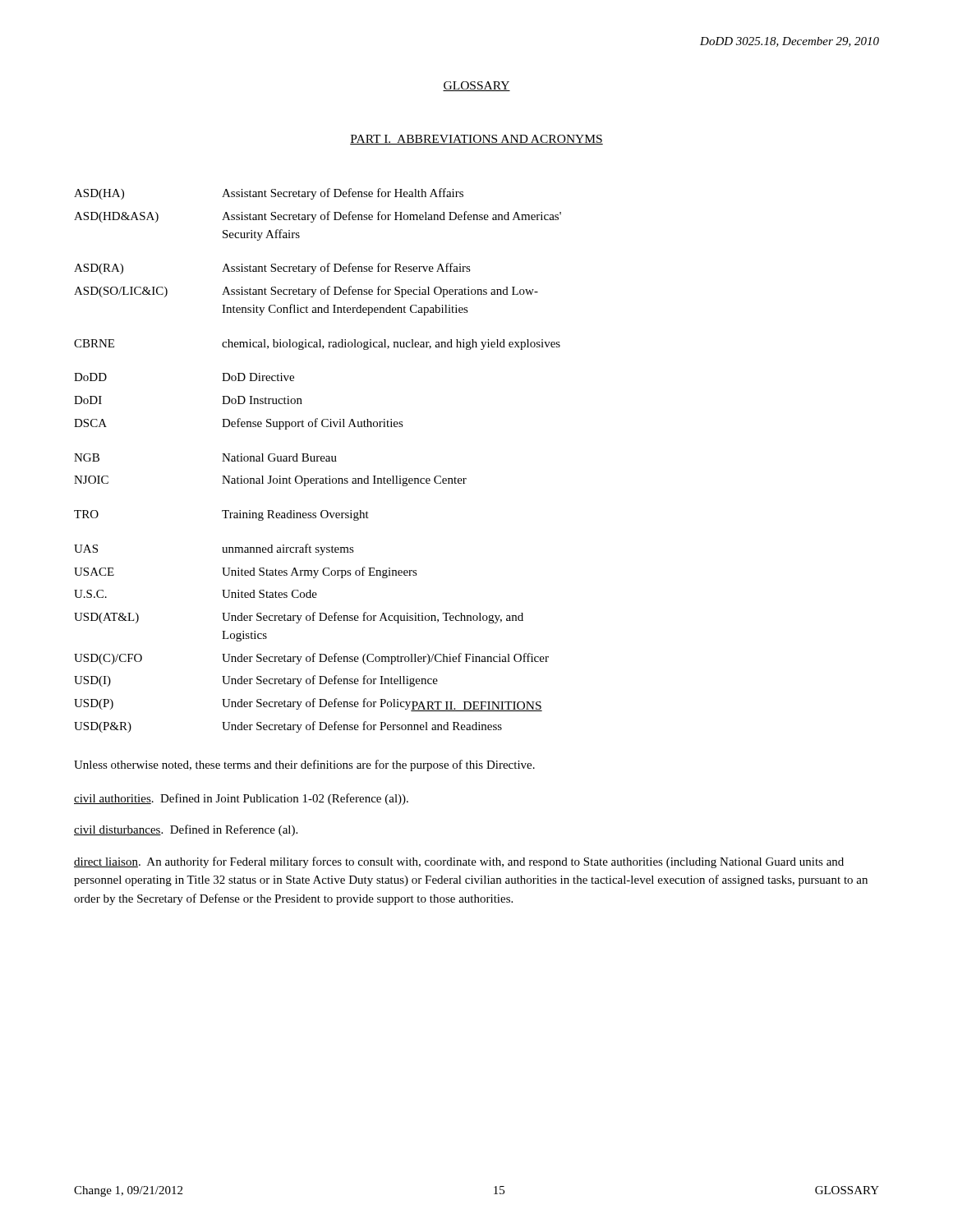953x1232 pixels.
Task: Click the passage that begins "CBRNE chemical, biological, radiological, nuclear, and"
Action: tap(476, 344)
